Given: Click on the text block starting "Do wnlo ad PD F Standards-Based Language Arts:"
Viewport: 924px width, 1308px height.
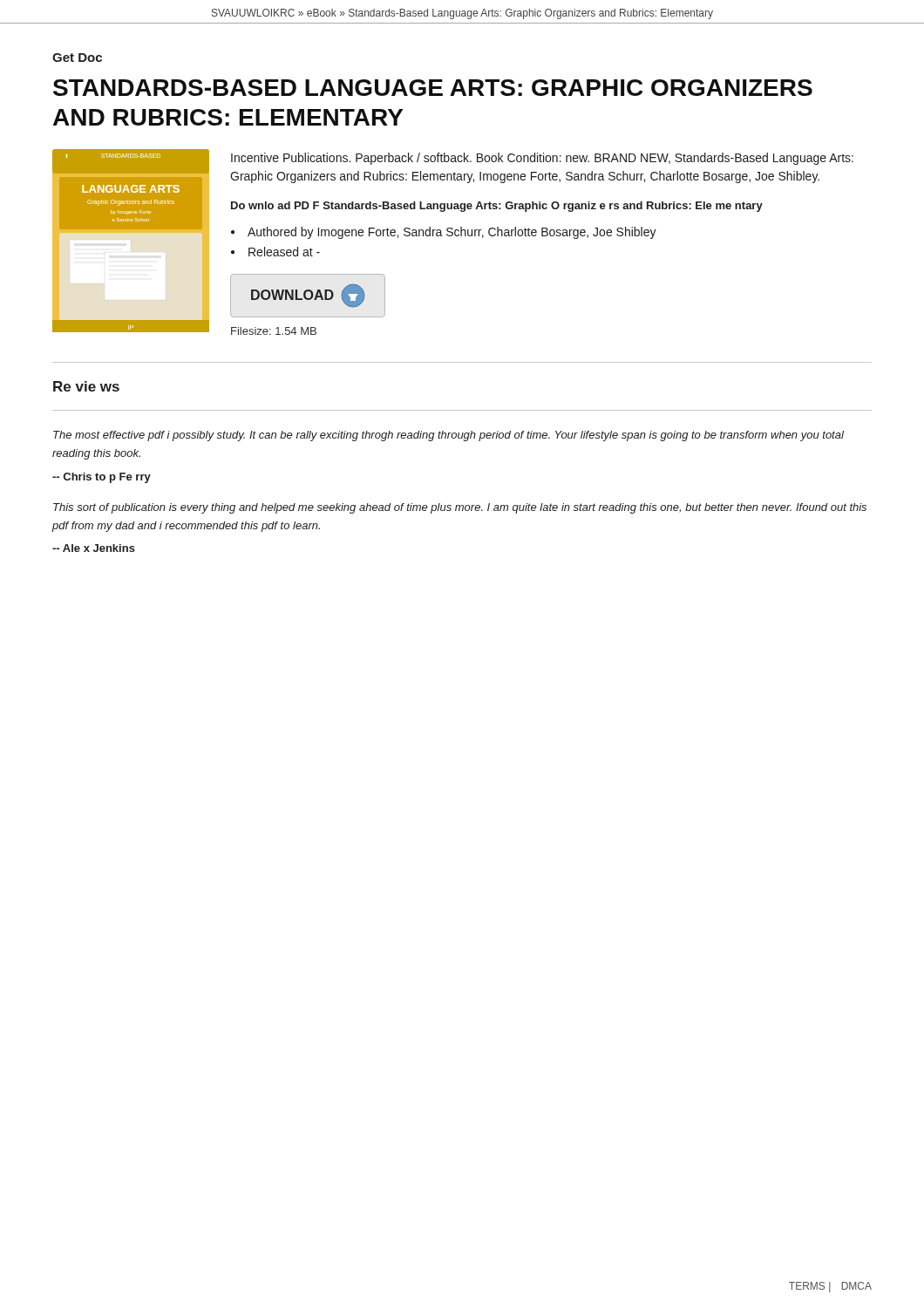Looking at the screenshot, I should click(x=496, y=205).
